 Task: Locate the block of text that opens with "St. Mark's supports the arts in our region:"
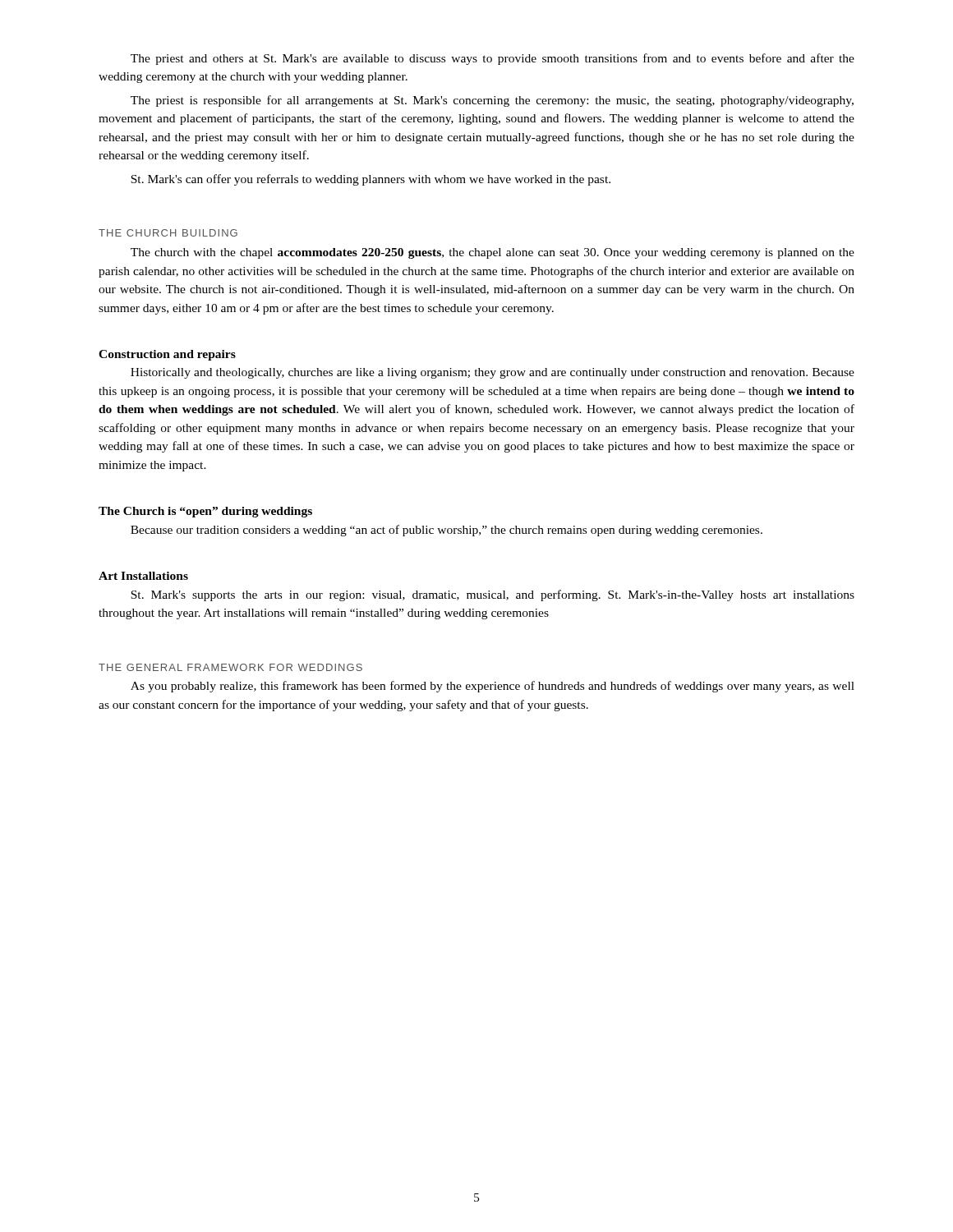[476, 604]
